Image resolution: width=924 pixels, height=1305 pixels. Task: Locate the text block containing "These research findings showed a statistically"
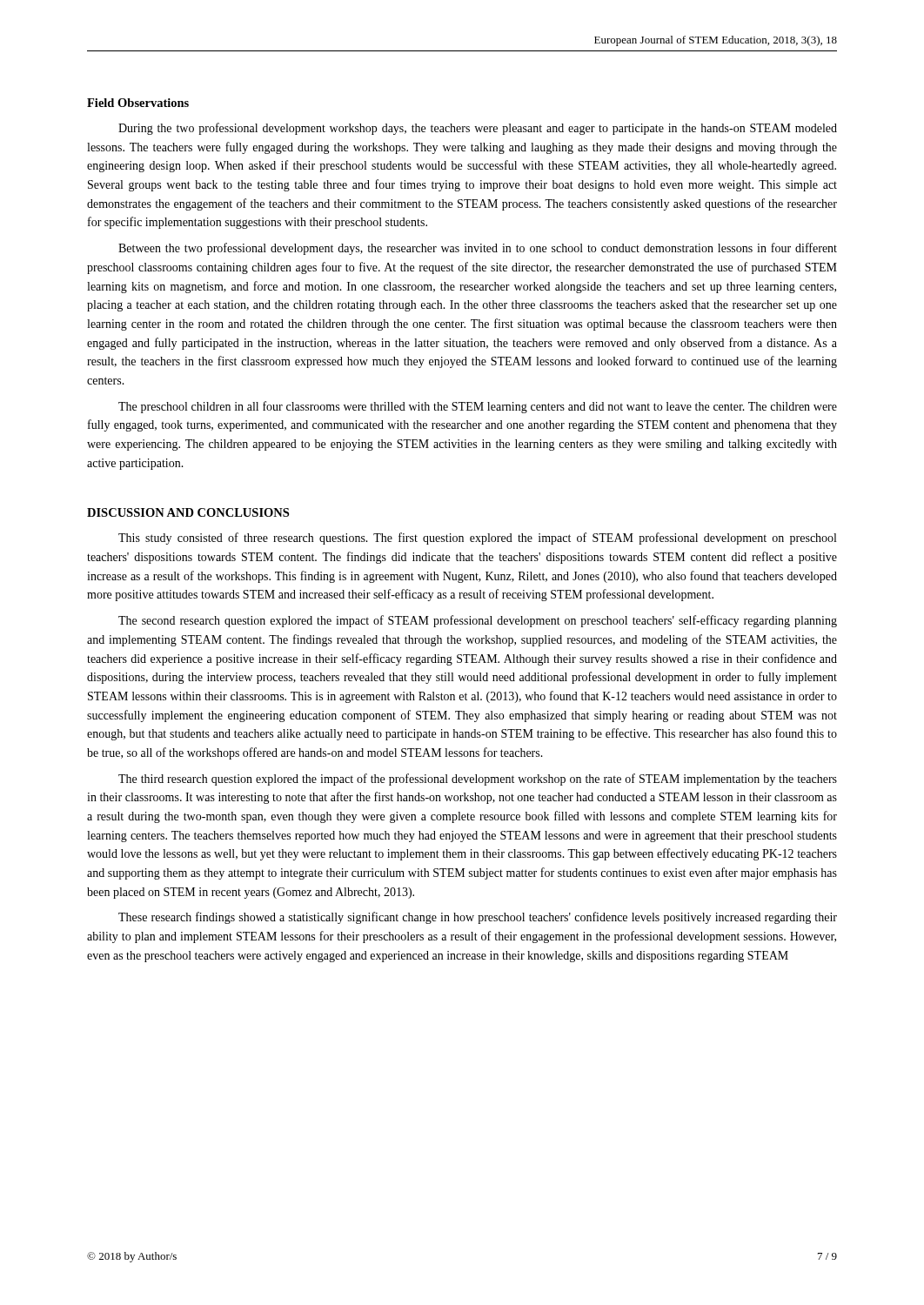[x=462, y=937]
